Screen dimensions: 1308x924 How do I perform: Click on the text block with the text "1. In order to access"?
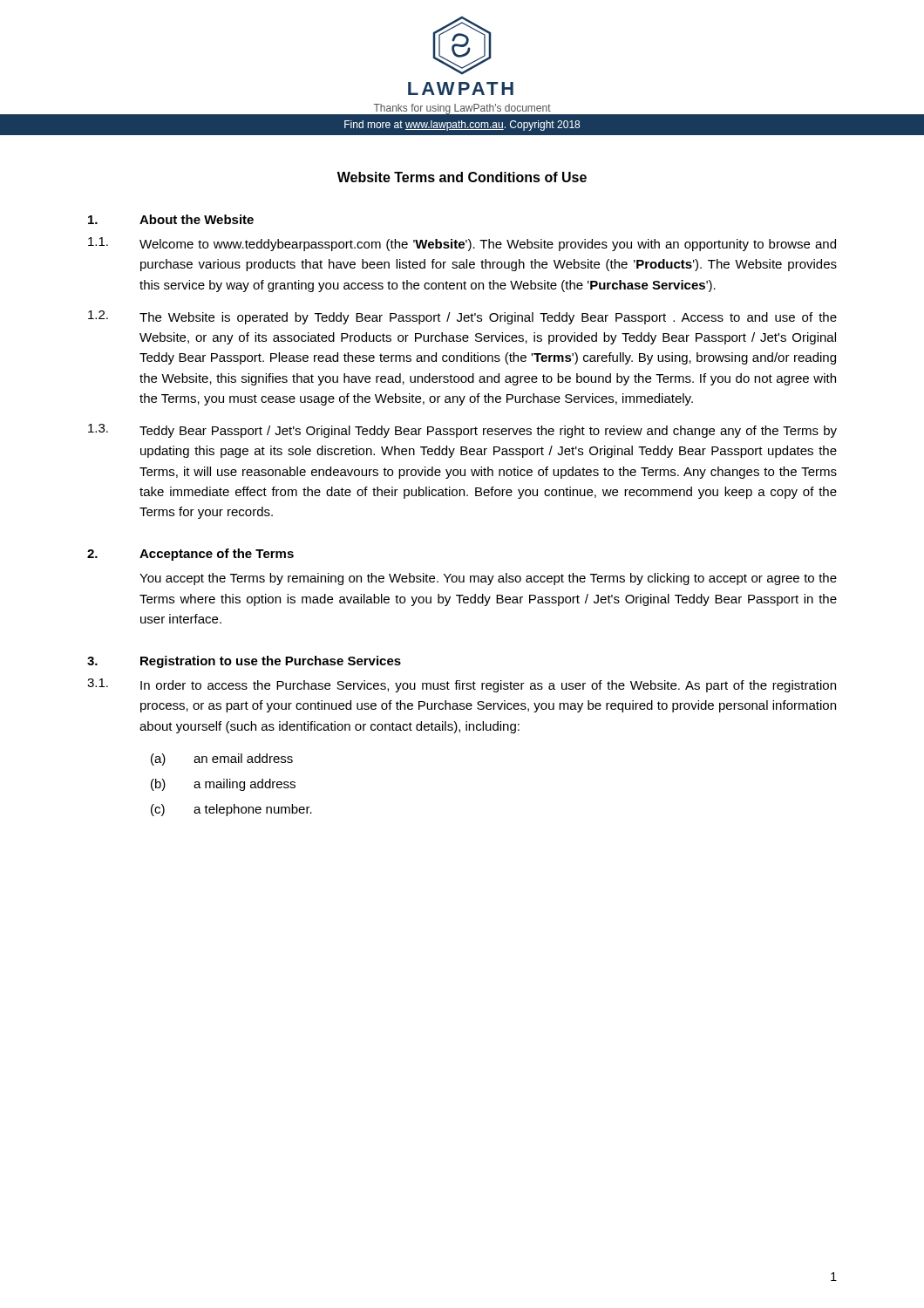(x=462, y=705)
